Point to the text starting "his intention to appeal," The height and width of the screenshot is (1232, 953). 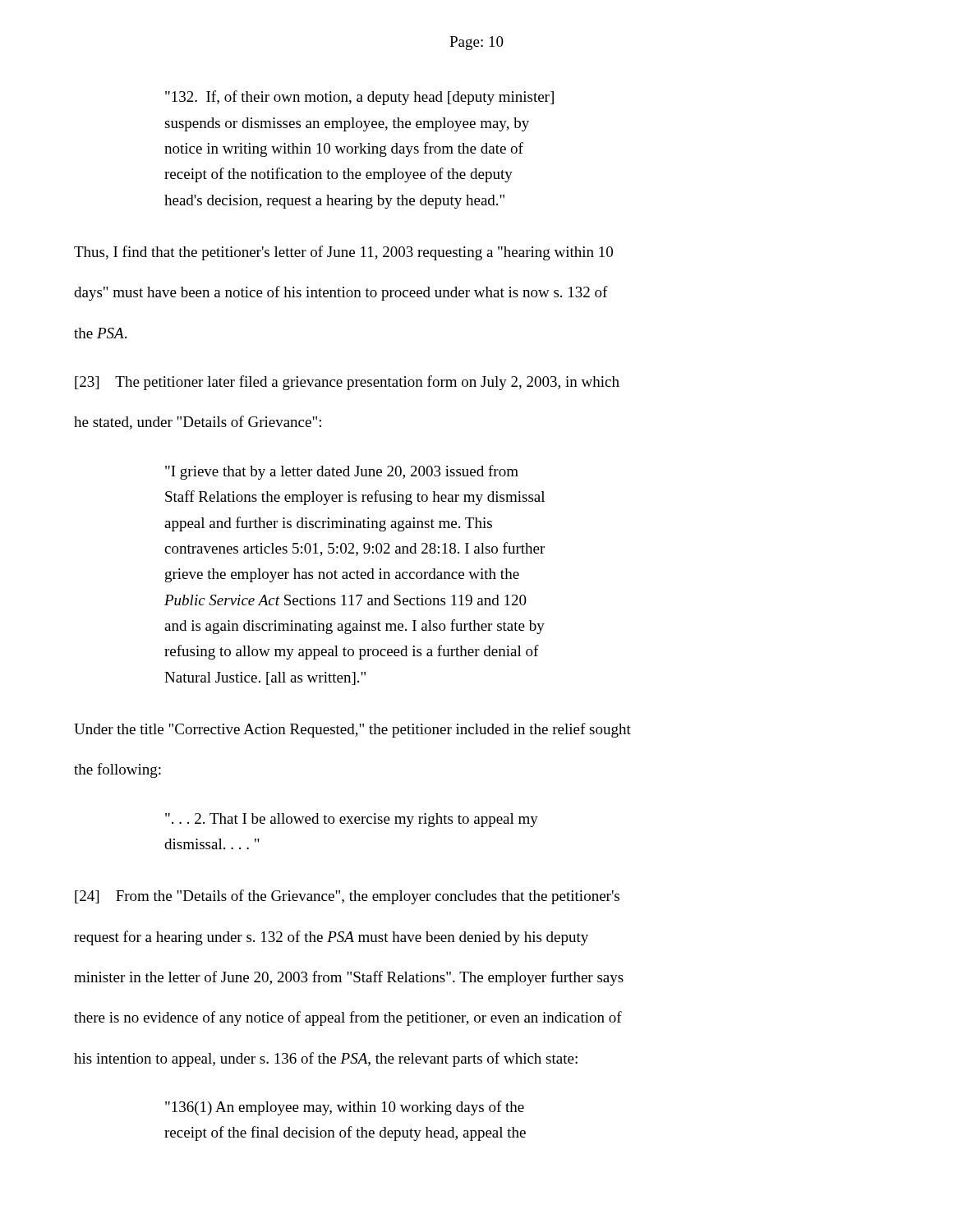[326, 1058]
